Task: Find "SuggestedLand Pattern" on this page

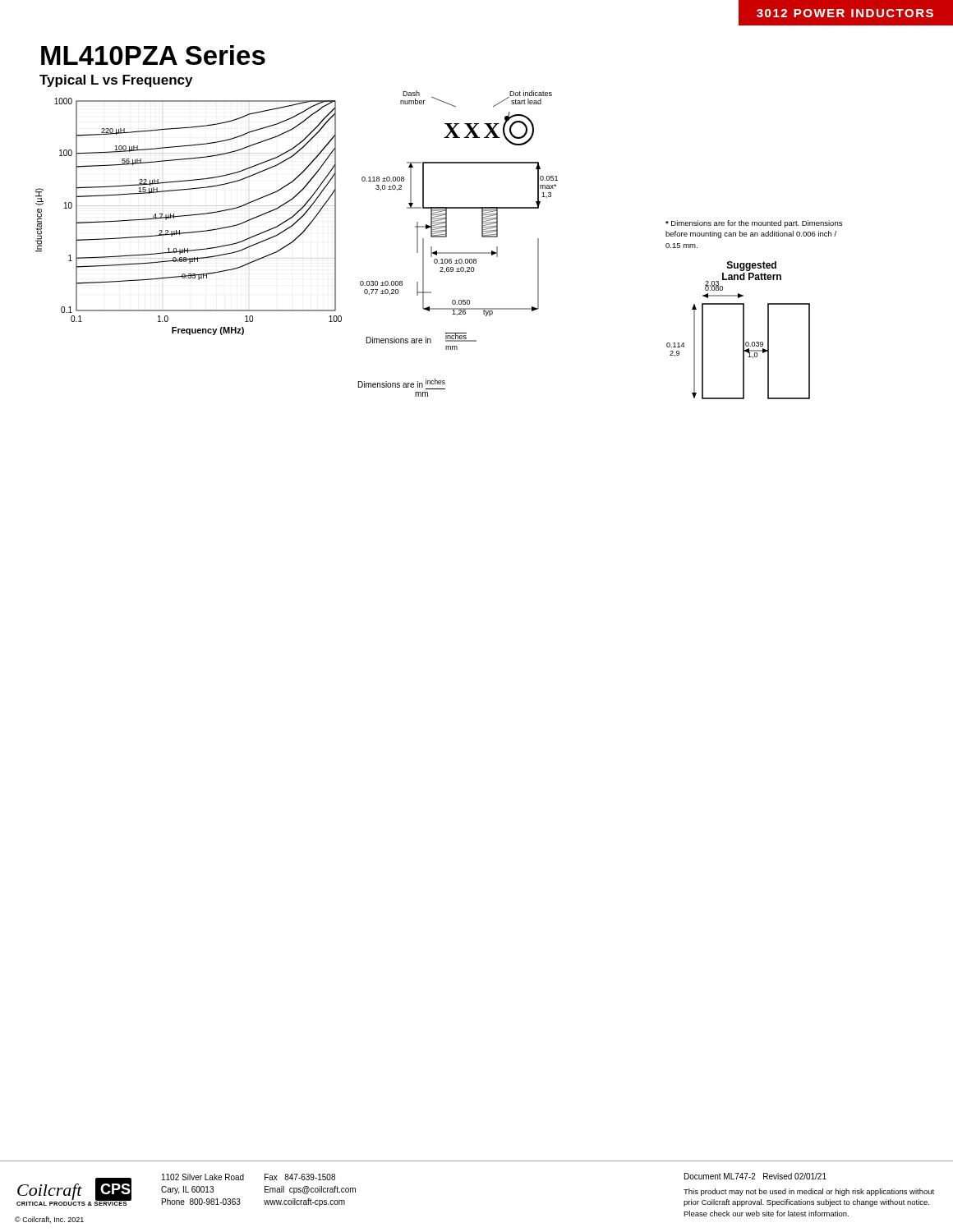Action: point(752,271)
